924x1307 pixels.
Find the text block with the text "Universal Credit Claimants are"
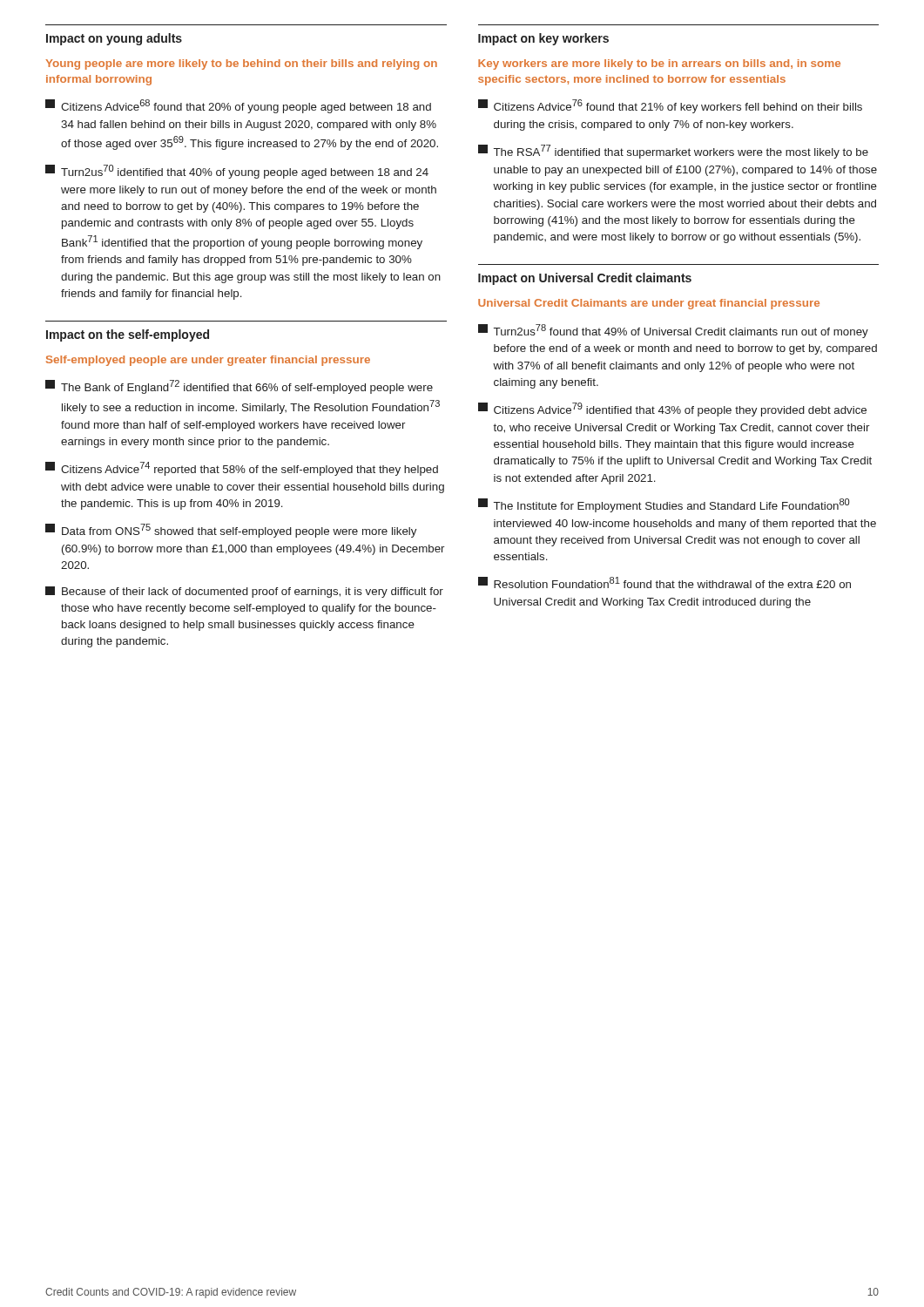(x=649, y=303)
